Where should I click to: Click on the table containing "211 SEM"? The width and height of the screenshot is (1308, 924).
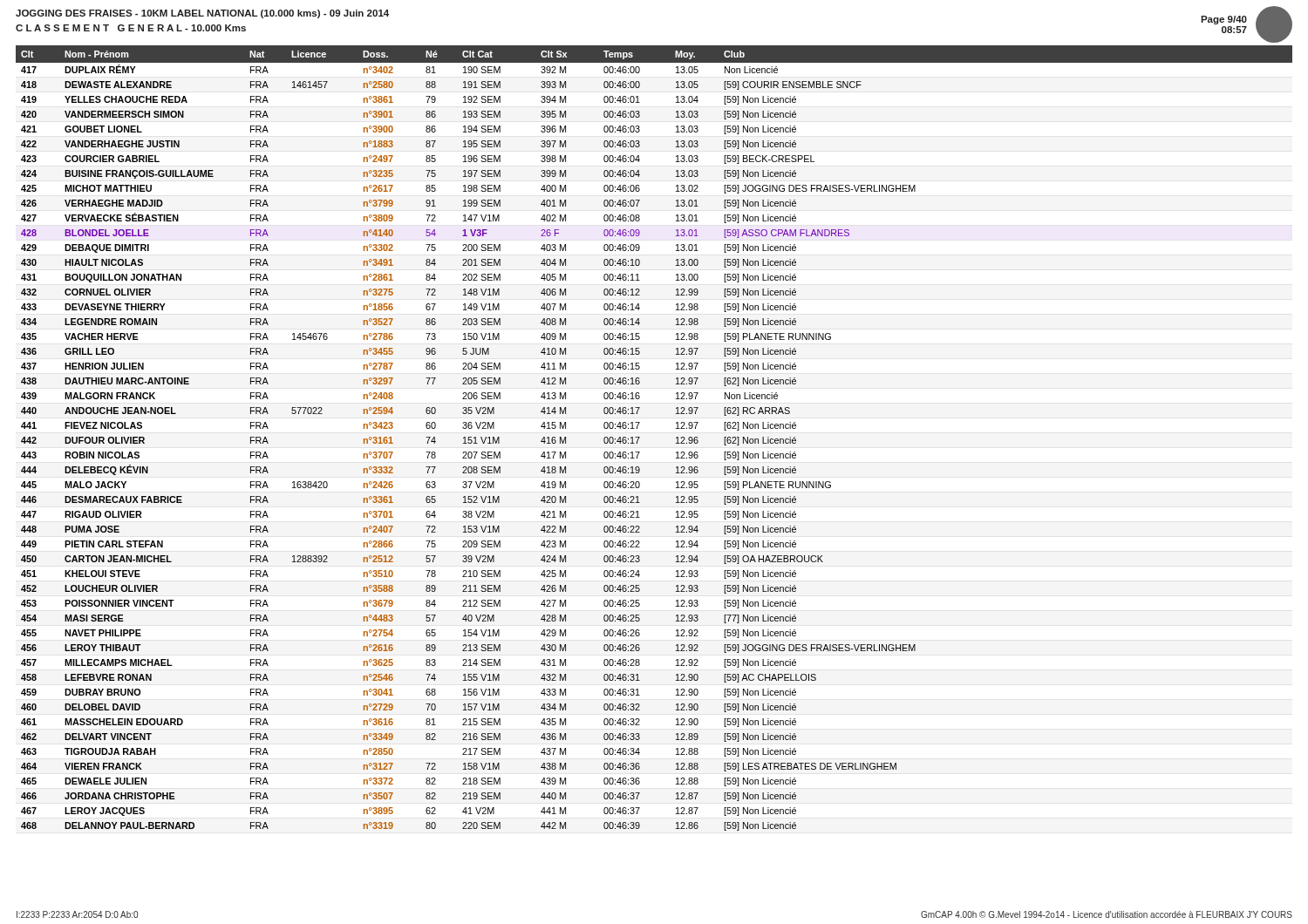(x=654, y=439)
